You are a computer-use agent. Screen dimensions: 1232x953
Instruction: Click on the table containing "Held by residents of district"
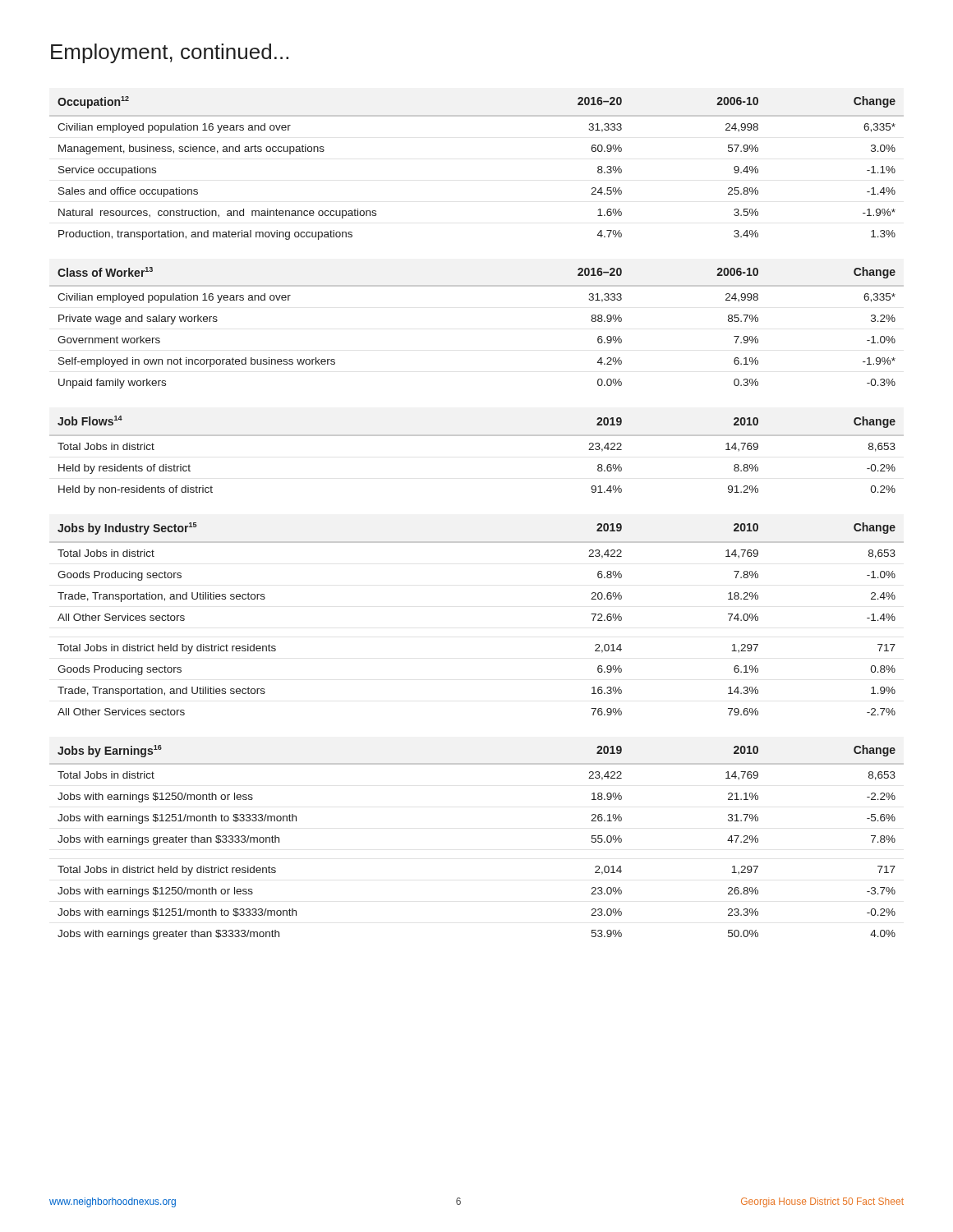476,453
